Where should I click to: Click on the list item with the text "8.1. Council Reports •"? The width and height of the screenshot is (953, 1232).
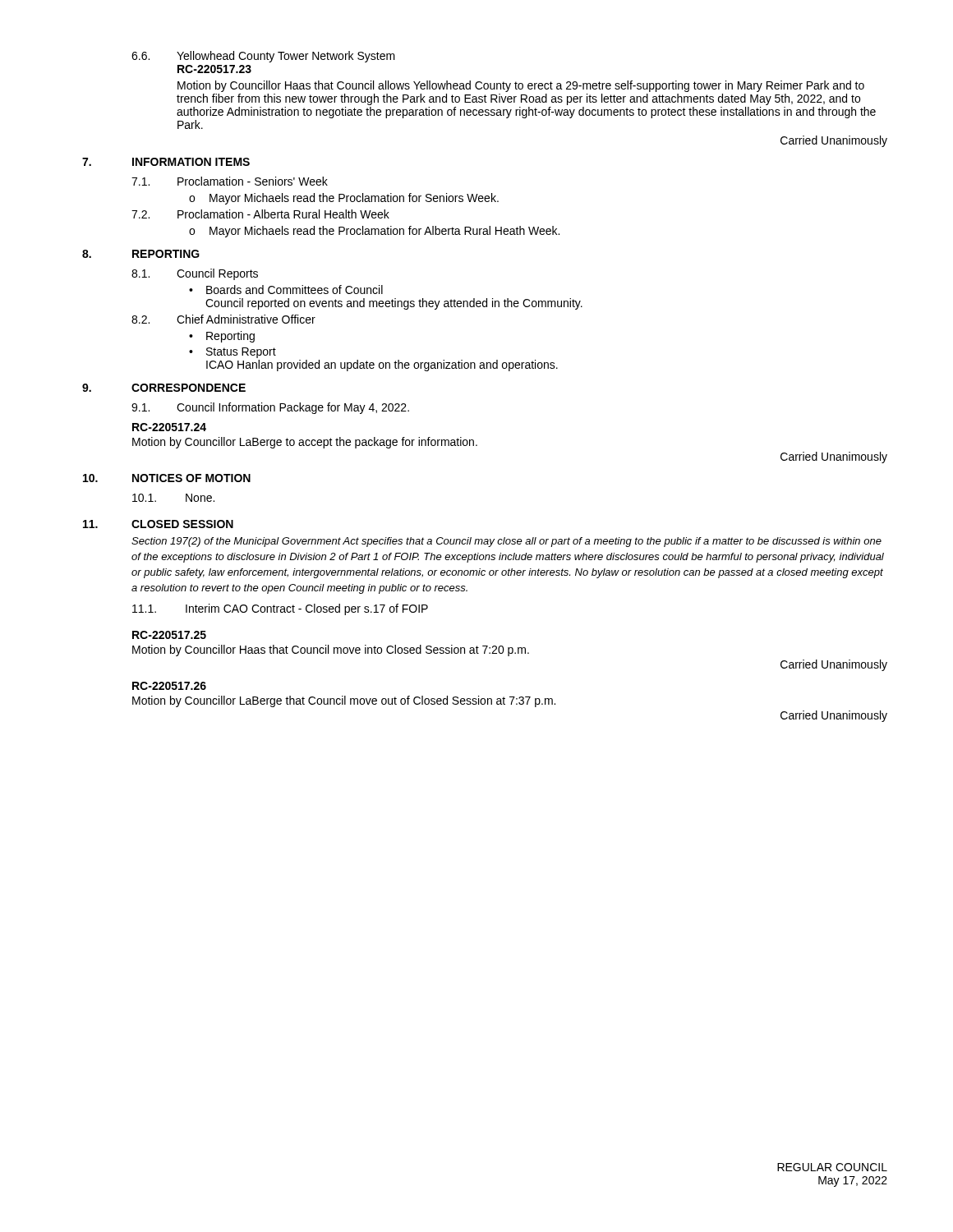point(509,288)
